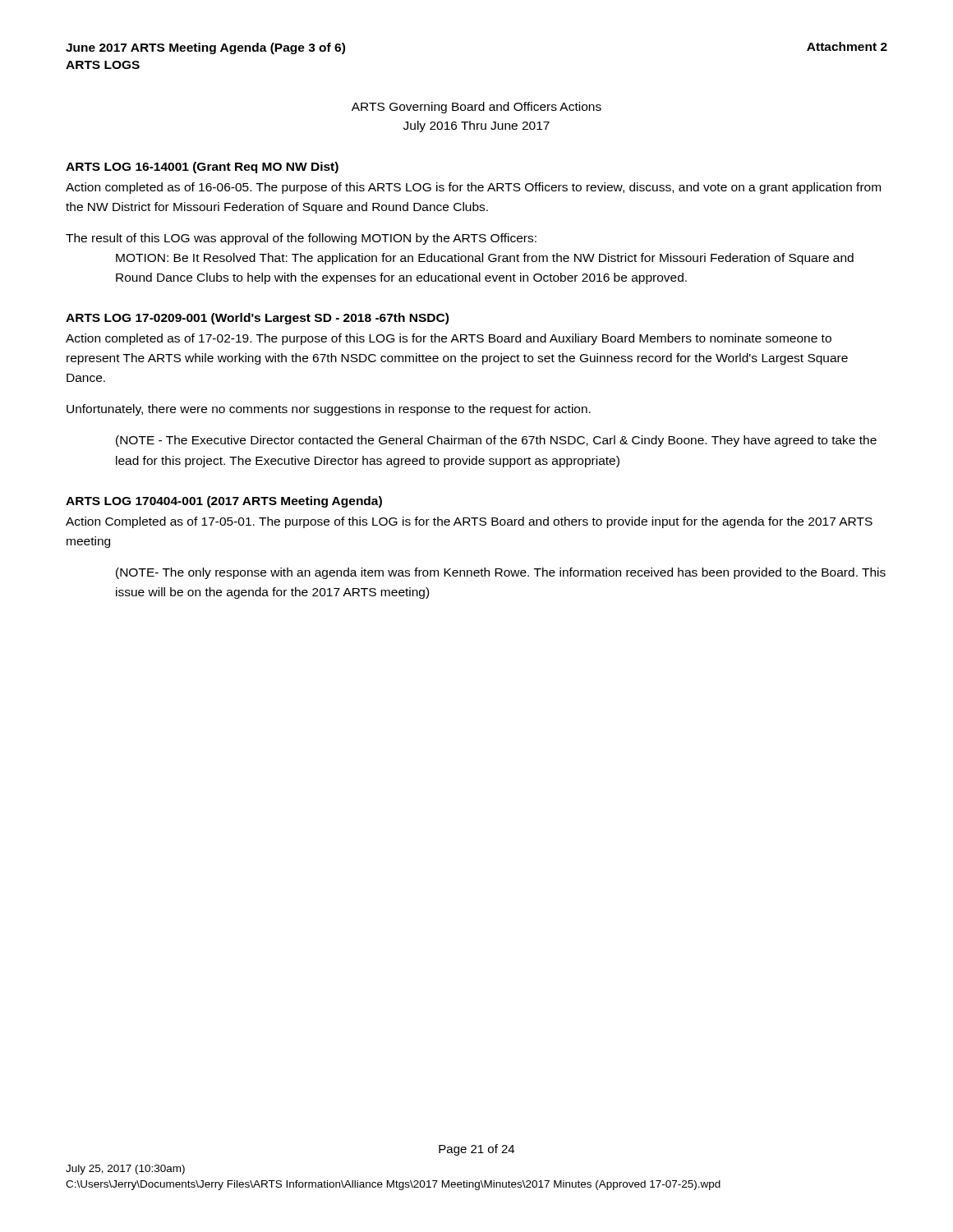The height and width of the screenshot is (1232, 953).
Task: Locate the text block that says "The result of this LOG was approval"
Action: coord(476,259)
